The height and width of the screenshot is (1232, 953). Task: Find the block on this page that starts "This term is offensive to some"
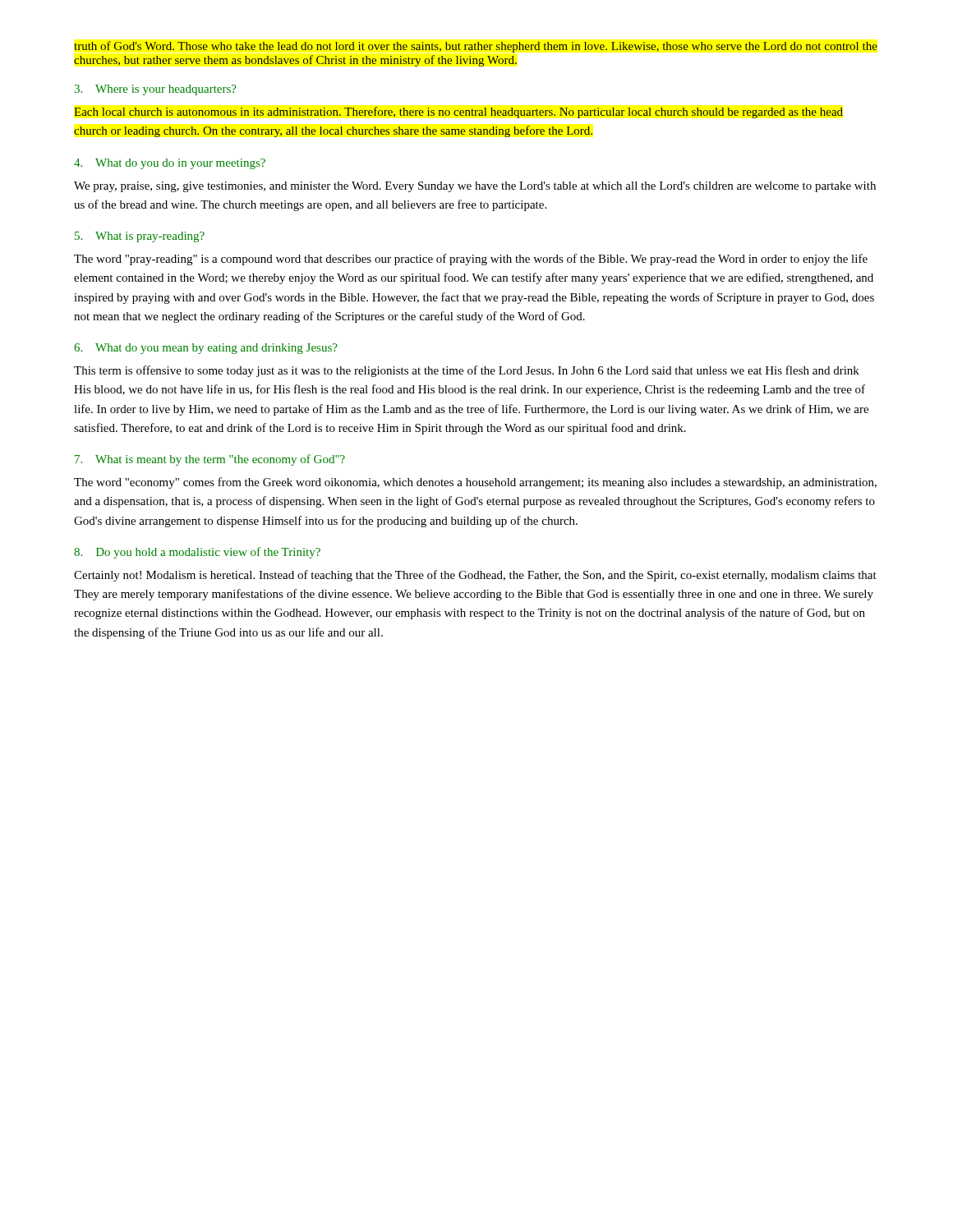(x=471, y=399)
